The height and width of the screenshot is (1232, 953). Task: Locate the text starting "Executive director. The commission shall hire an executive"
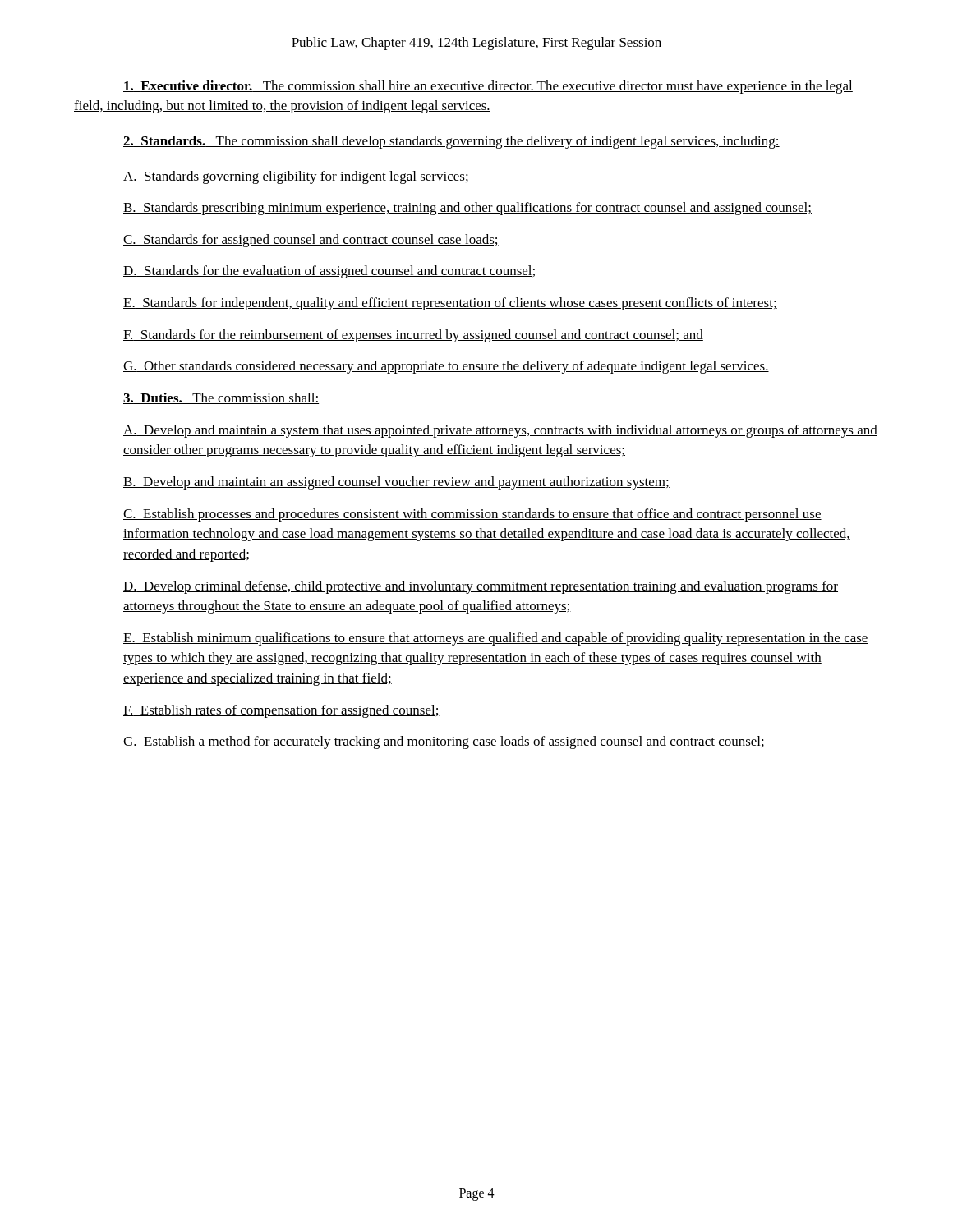click(x=476, y=96)
